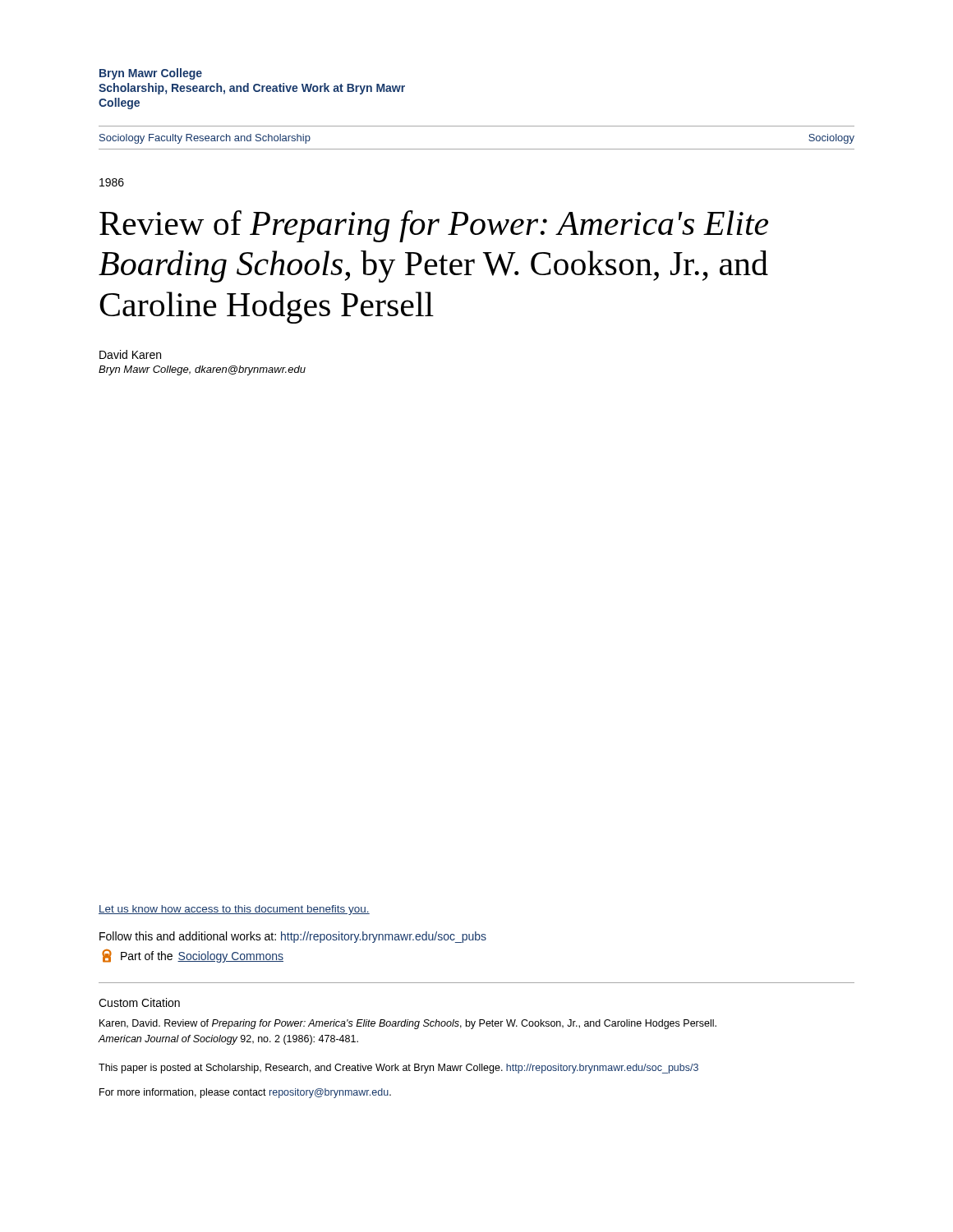
Task: Locate the element starting "Custom Citation"
Action: click(x=139, y=1003)
